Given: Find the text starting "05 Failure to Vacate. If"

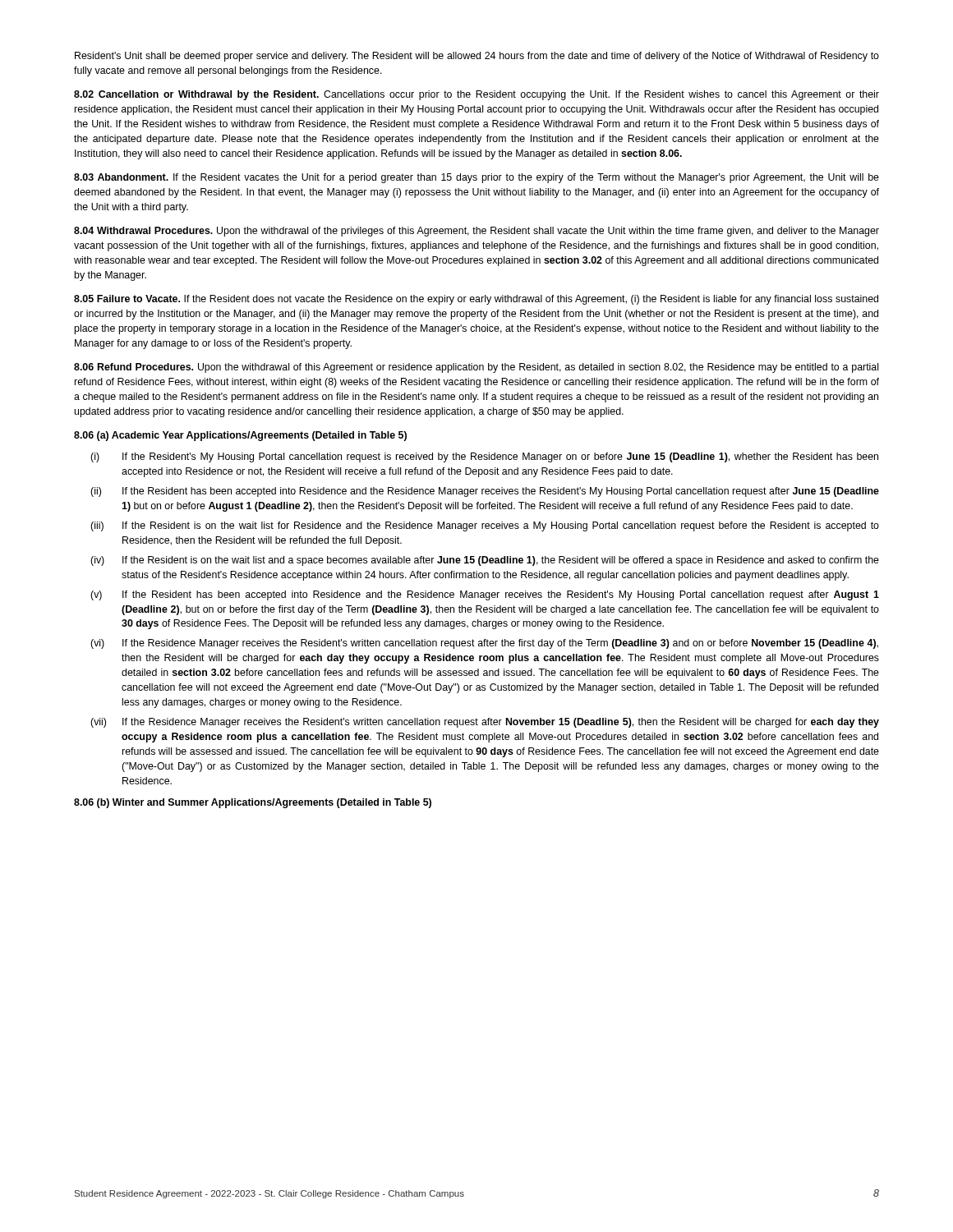Looking at the screenshot, I should [x=476, y=321].
